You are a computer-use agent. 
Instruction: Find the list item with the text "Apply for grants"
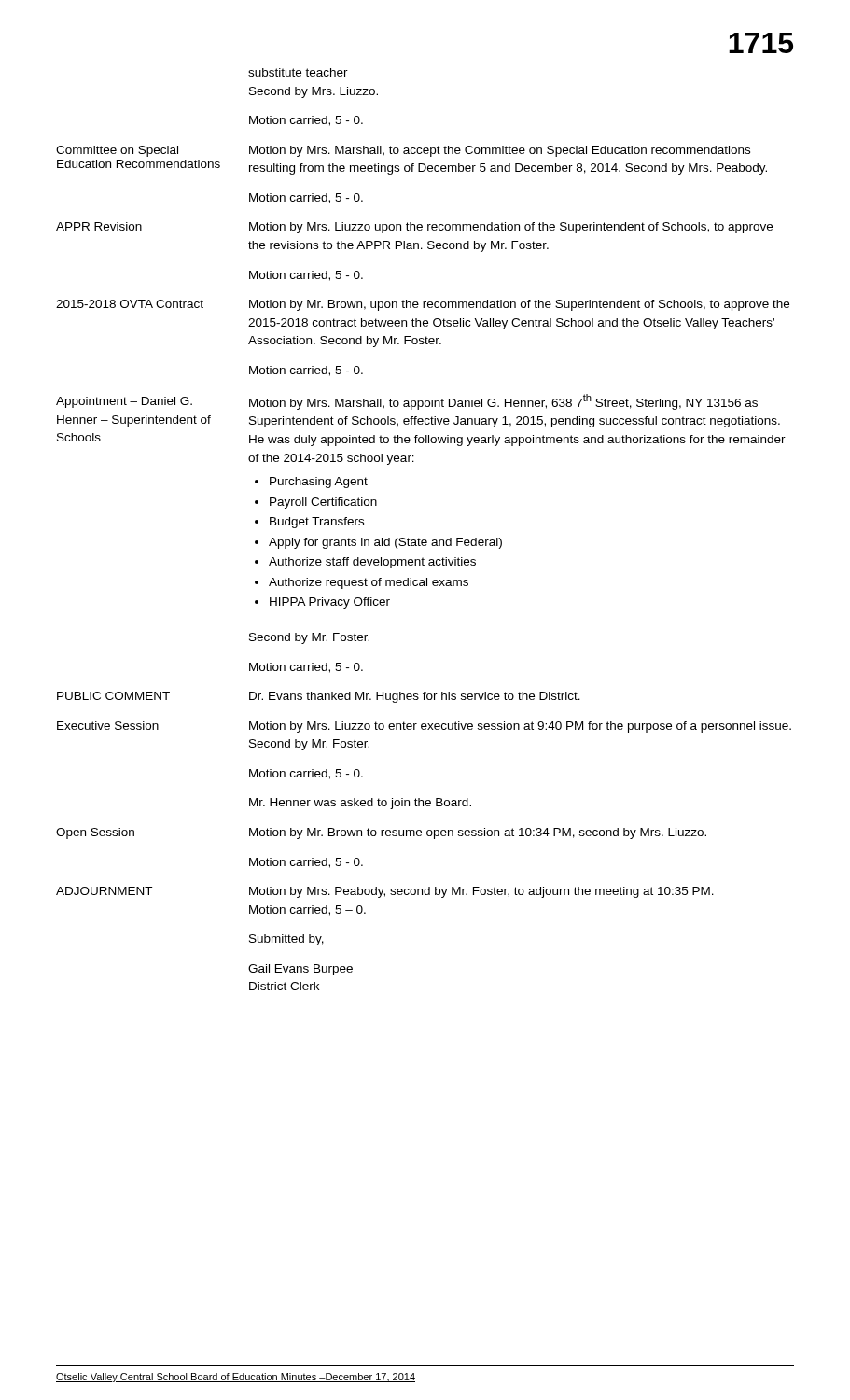click(386, 542)
